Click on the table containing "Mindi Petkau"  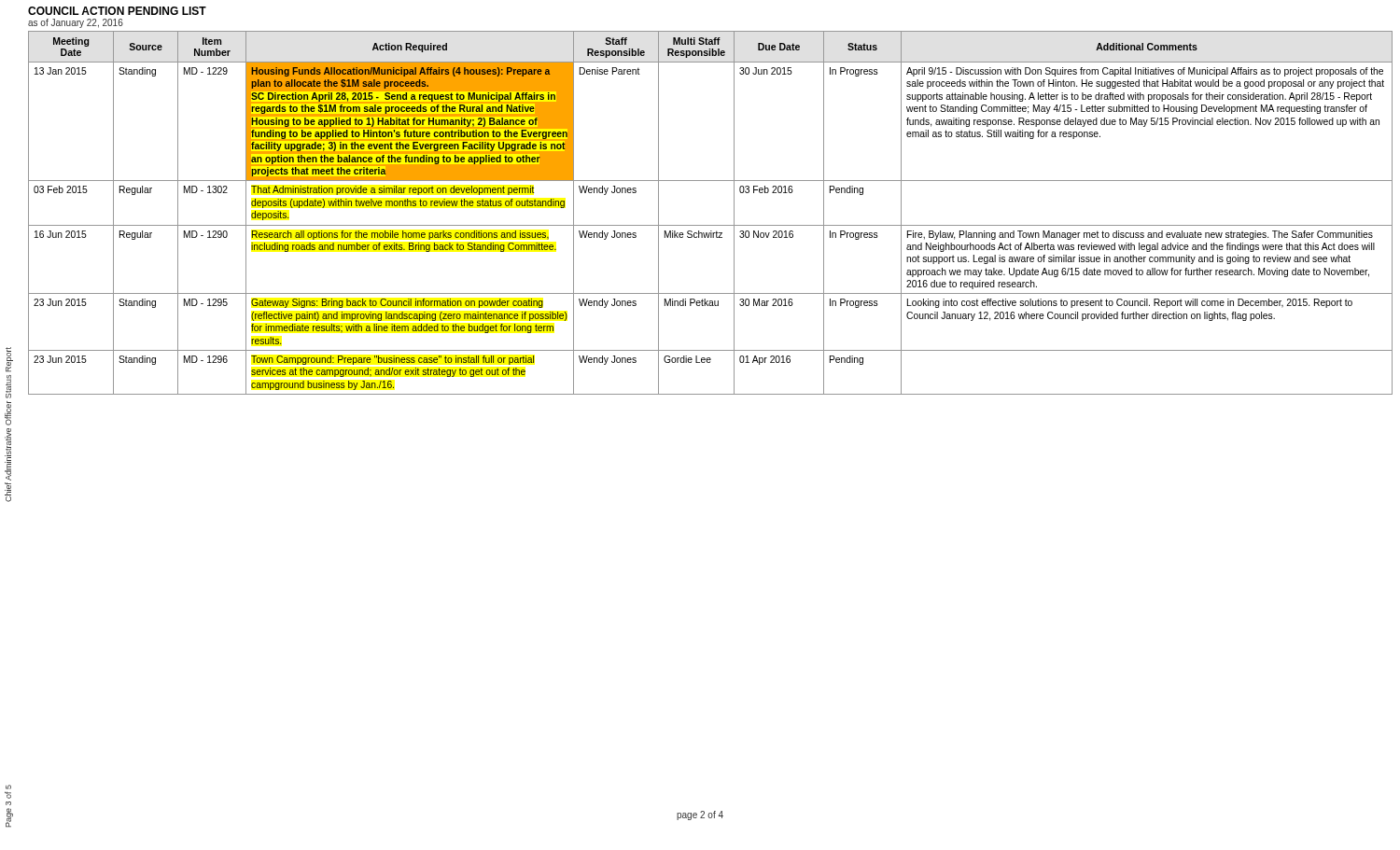710,213
